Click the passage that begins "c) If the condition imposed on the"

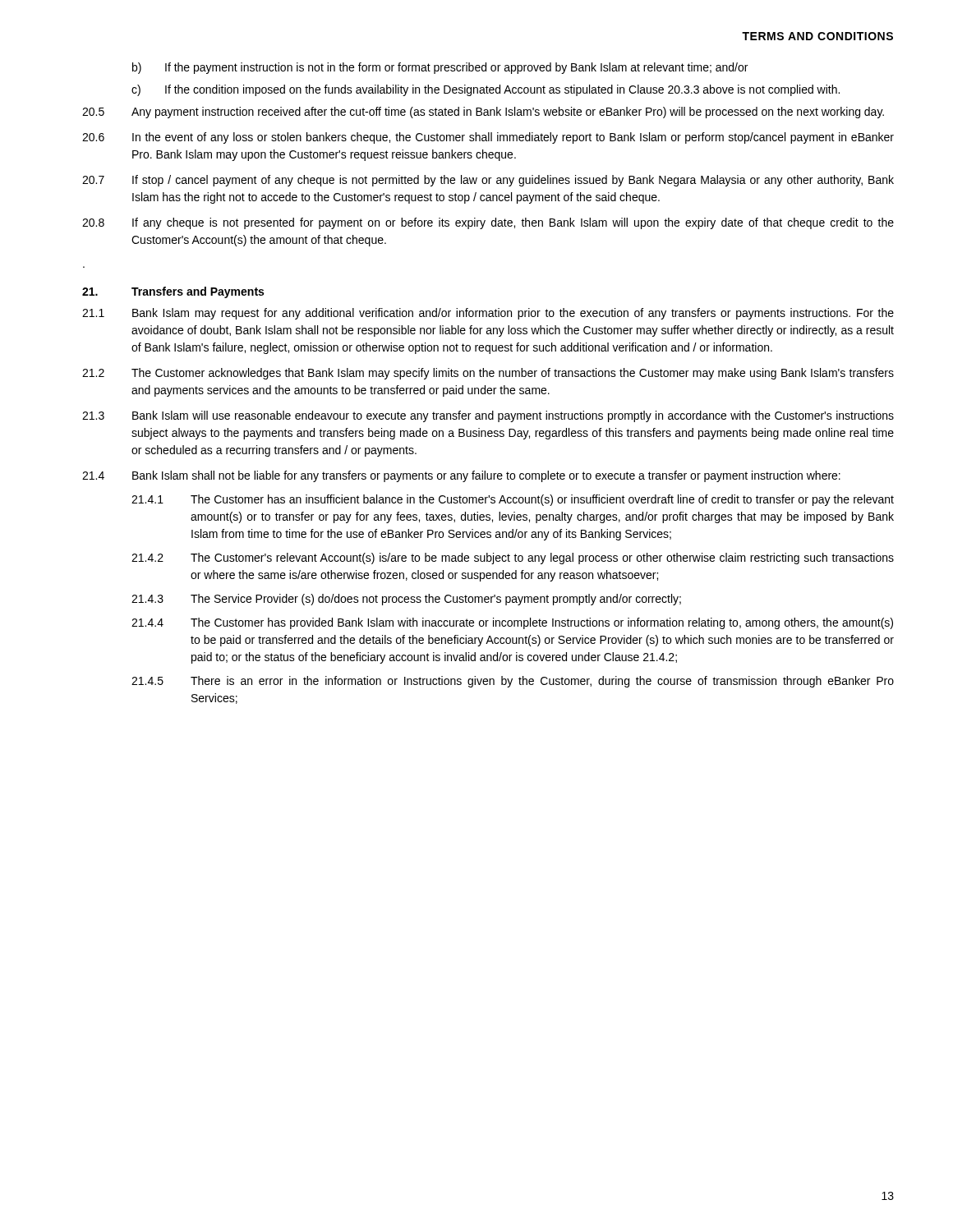point(513,90)
